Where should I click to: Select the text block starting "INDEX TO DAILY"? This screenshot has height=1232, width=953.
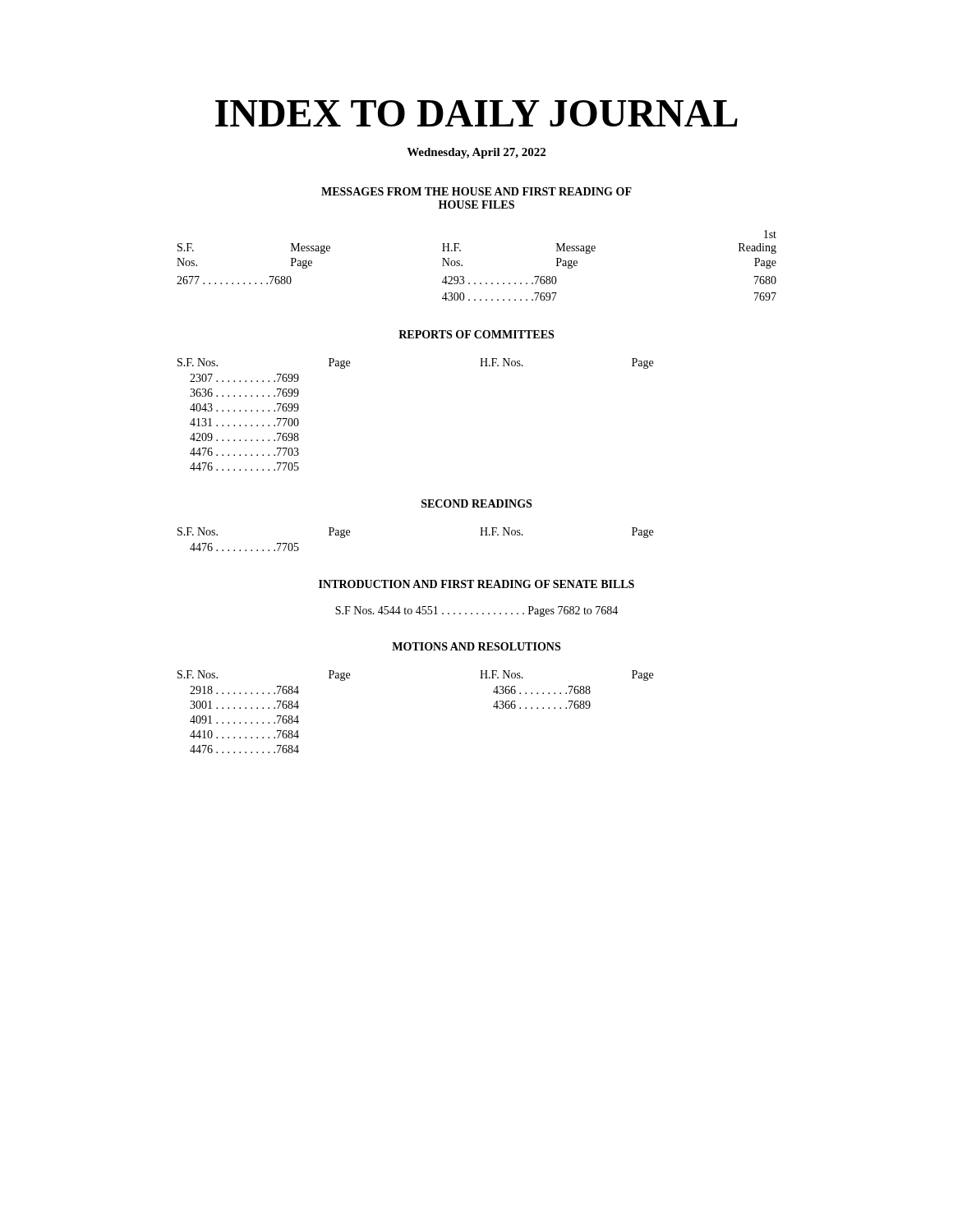[x=476, y=113]
